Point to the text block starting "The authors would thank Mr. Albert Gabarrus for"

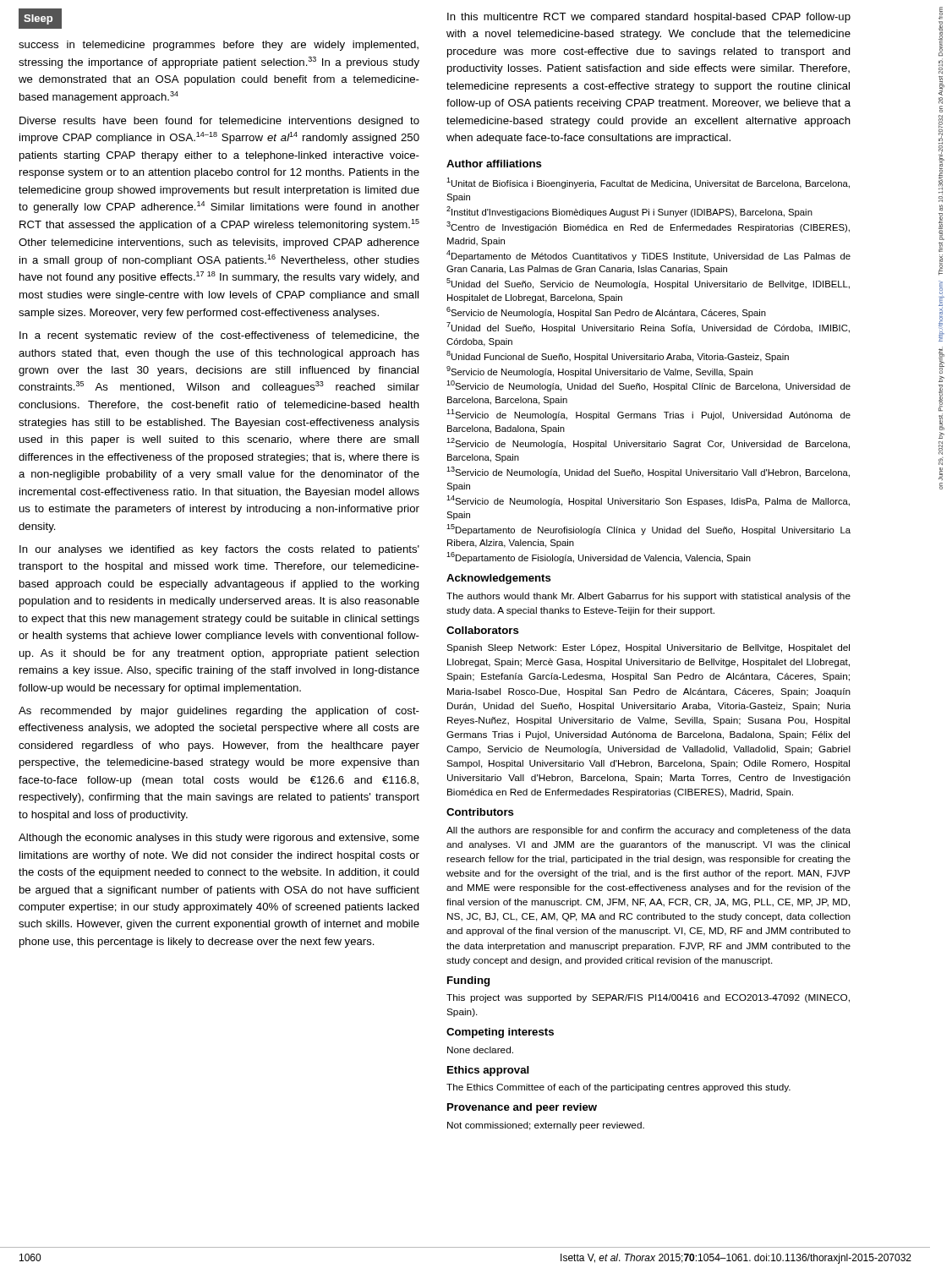(x=648, y=603)
